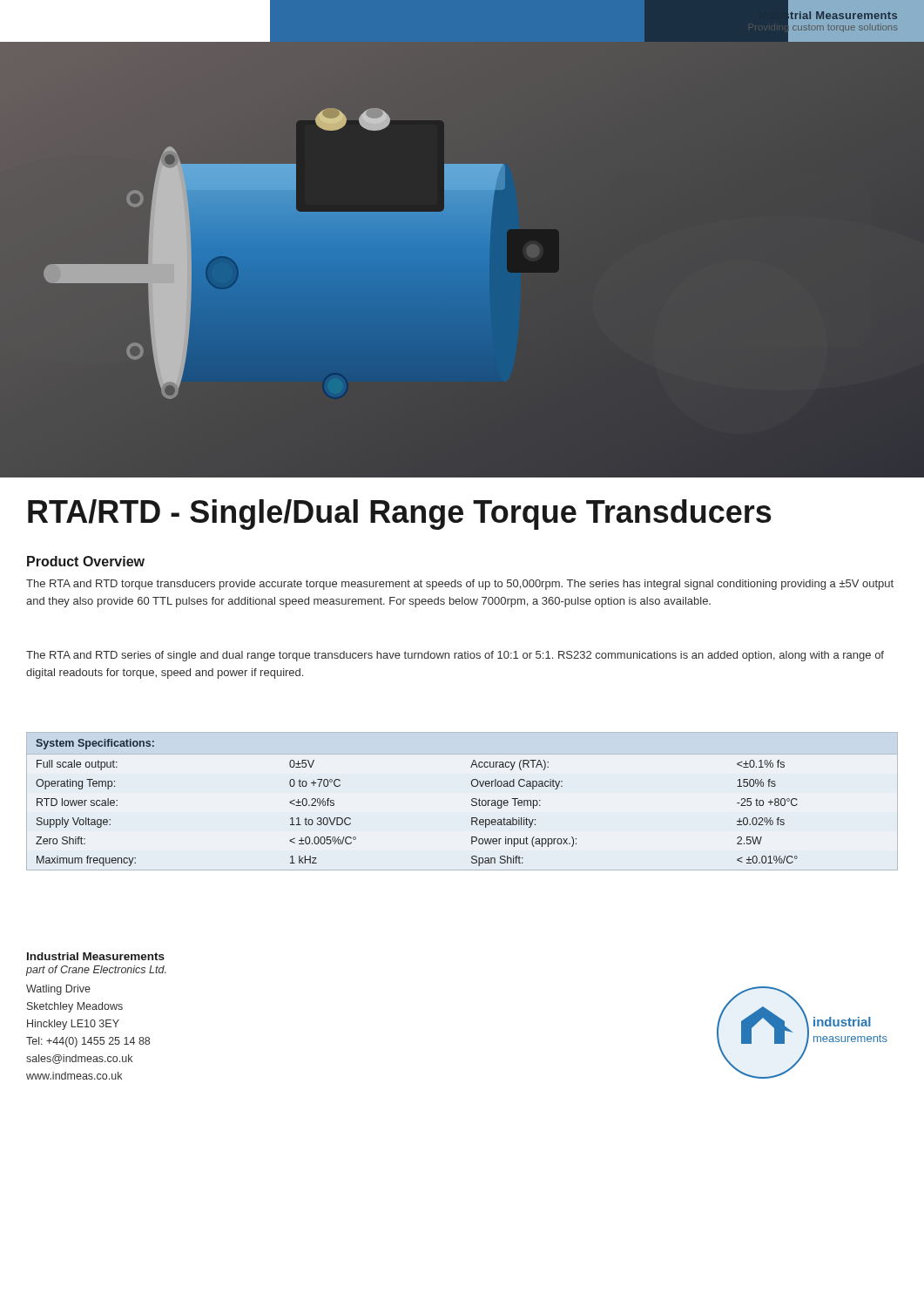
Task: Select the table
Action: [462, 801]
